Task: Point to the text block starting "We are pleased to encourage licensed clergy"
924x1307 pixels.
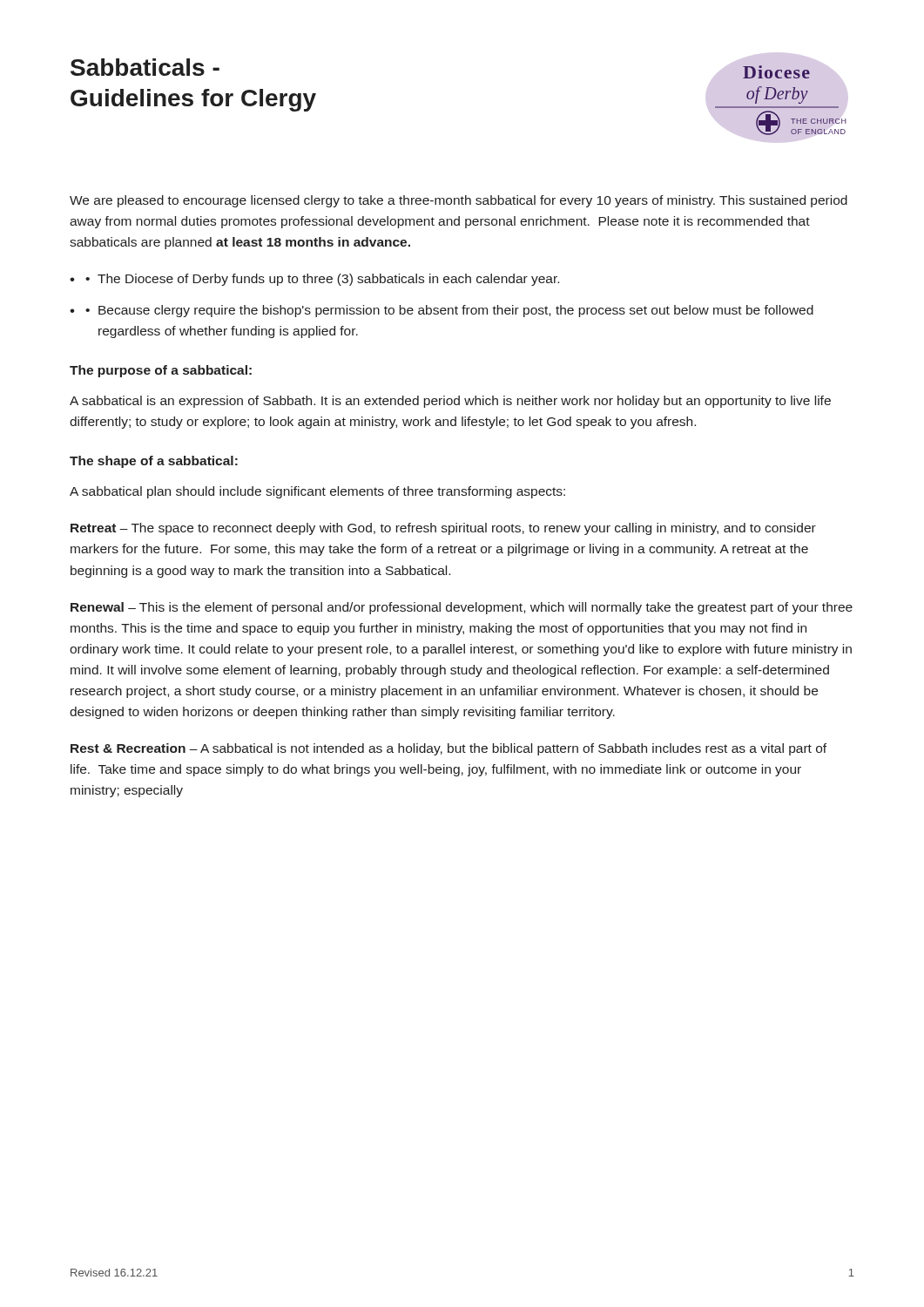Action: click(459, 221)
